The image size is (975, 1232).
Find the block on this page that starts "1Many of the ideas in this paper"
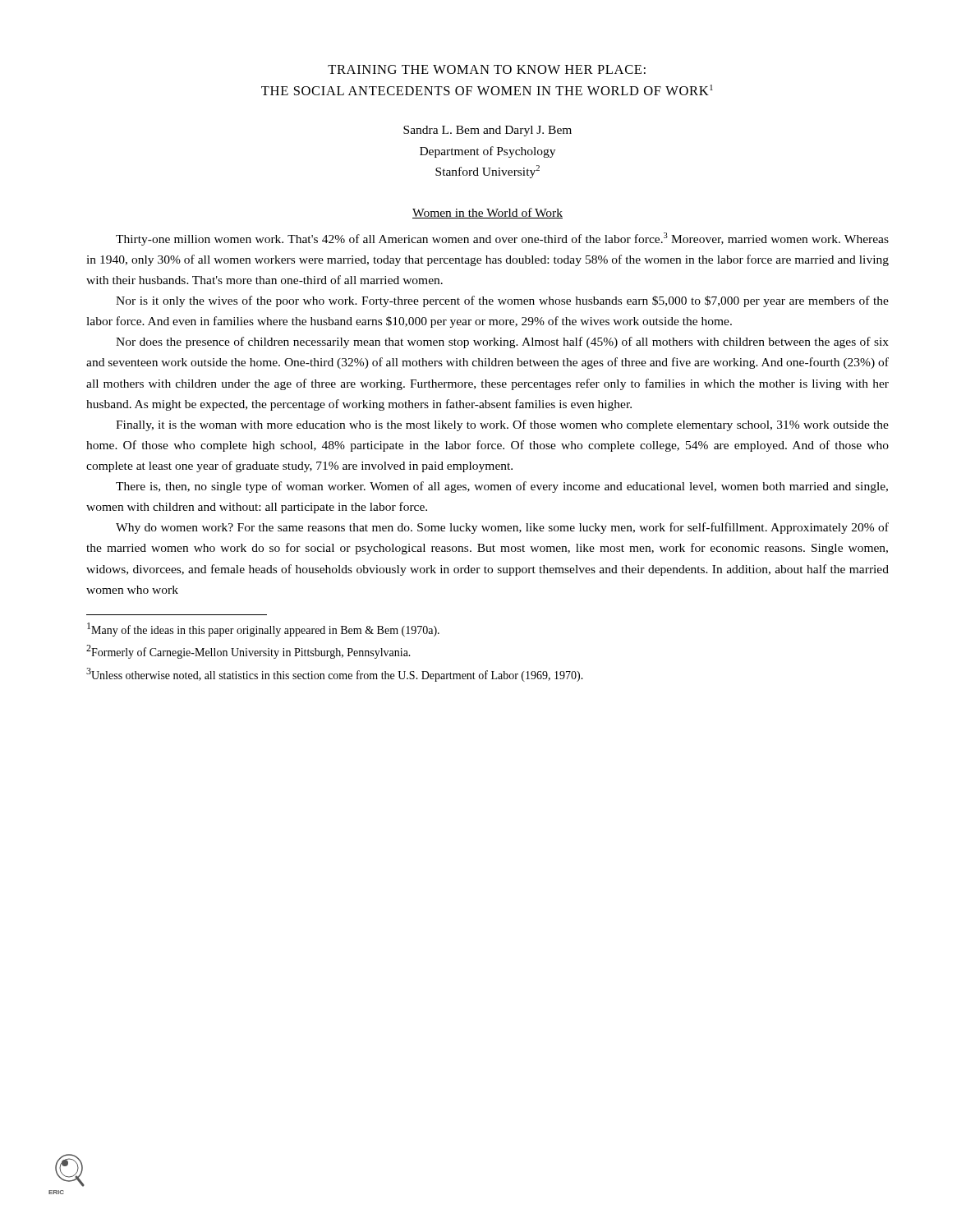(x=263, y=629)
